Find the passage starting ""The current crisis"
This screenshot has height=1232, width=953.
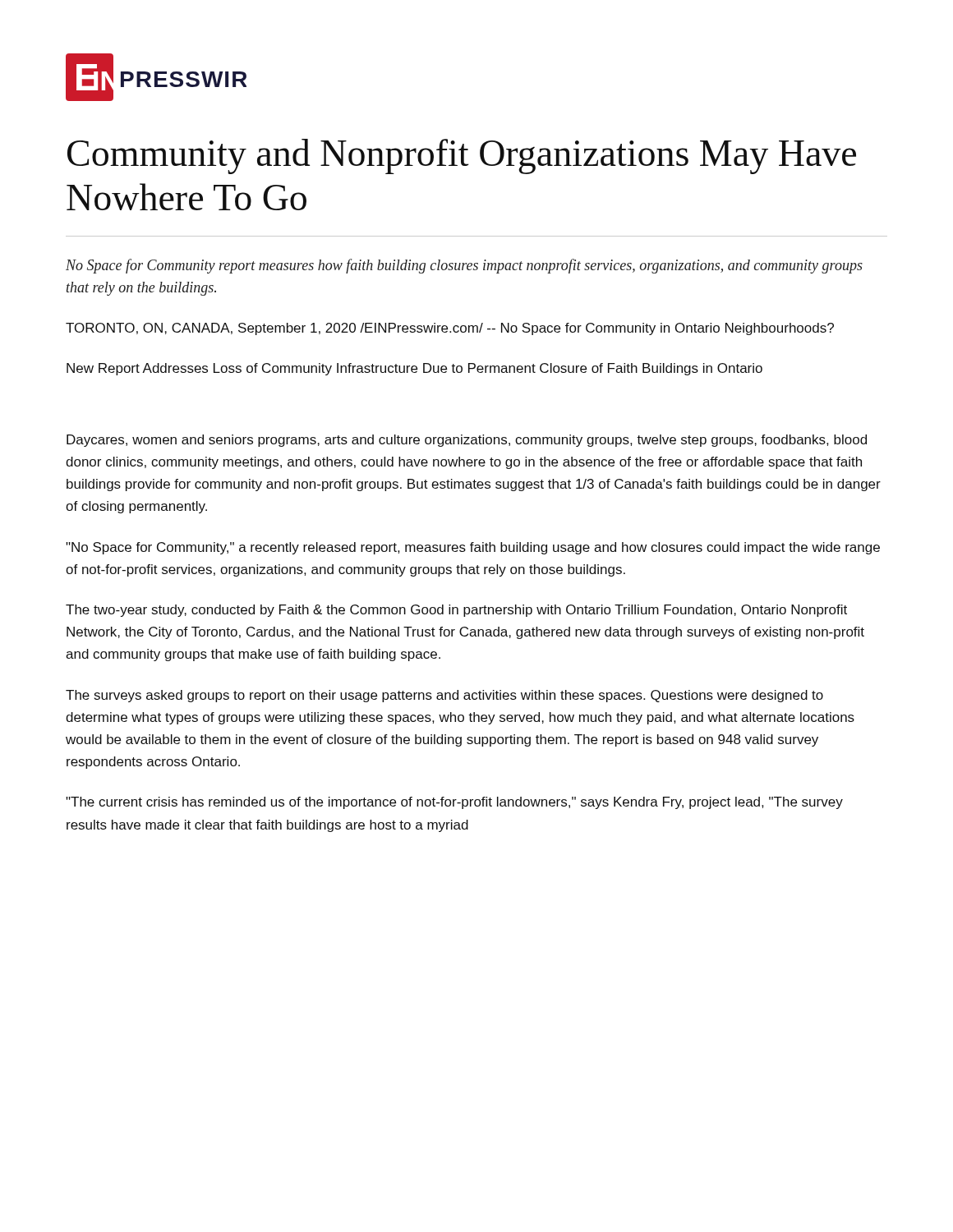(454, 813)
